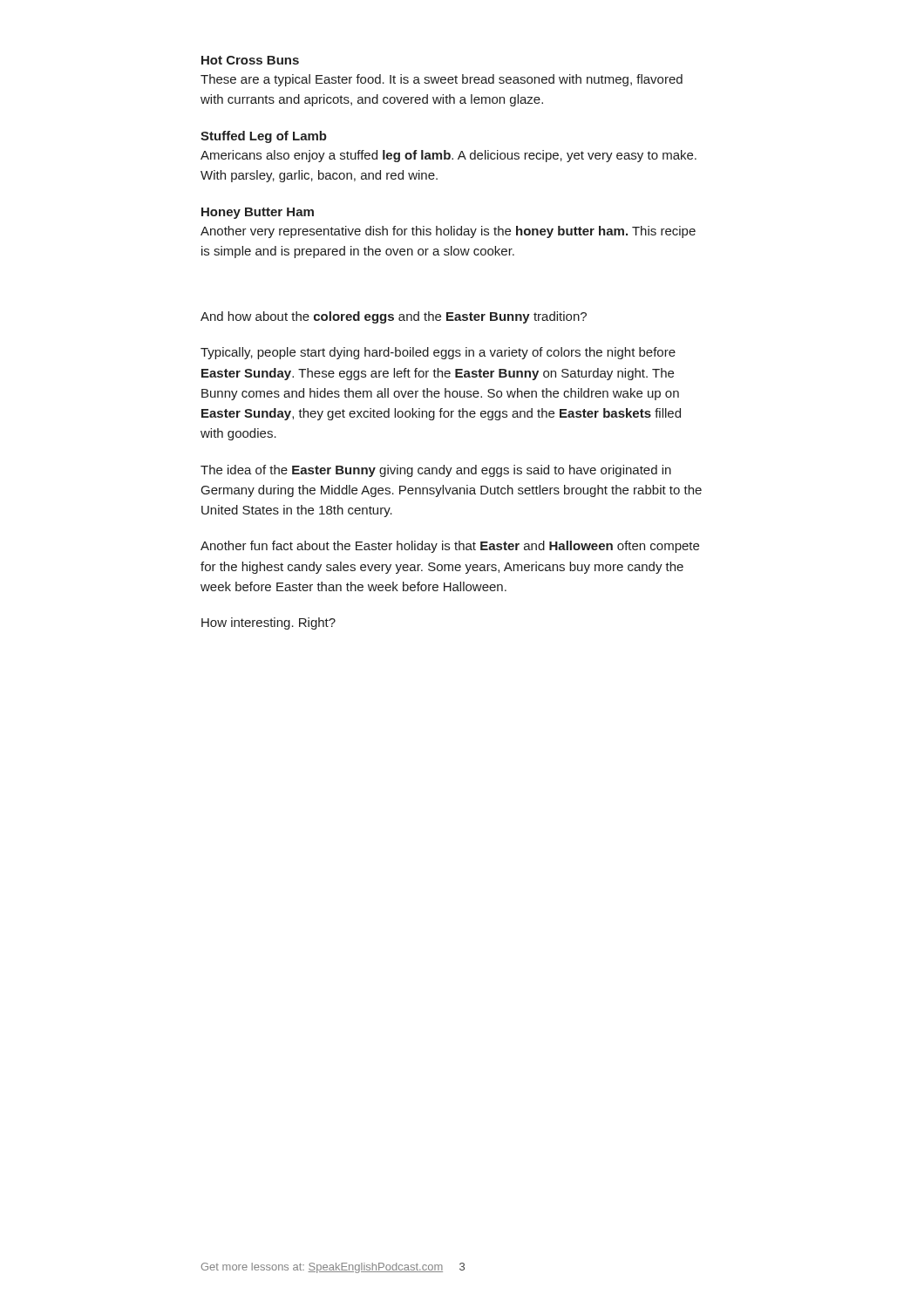The image size is (924, 1308).
Task: Locate the list item that says "Honey Butter Ham Another very representative dish for"
Action: pyautogui.click(x=453, y=232)
